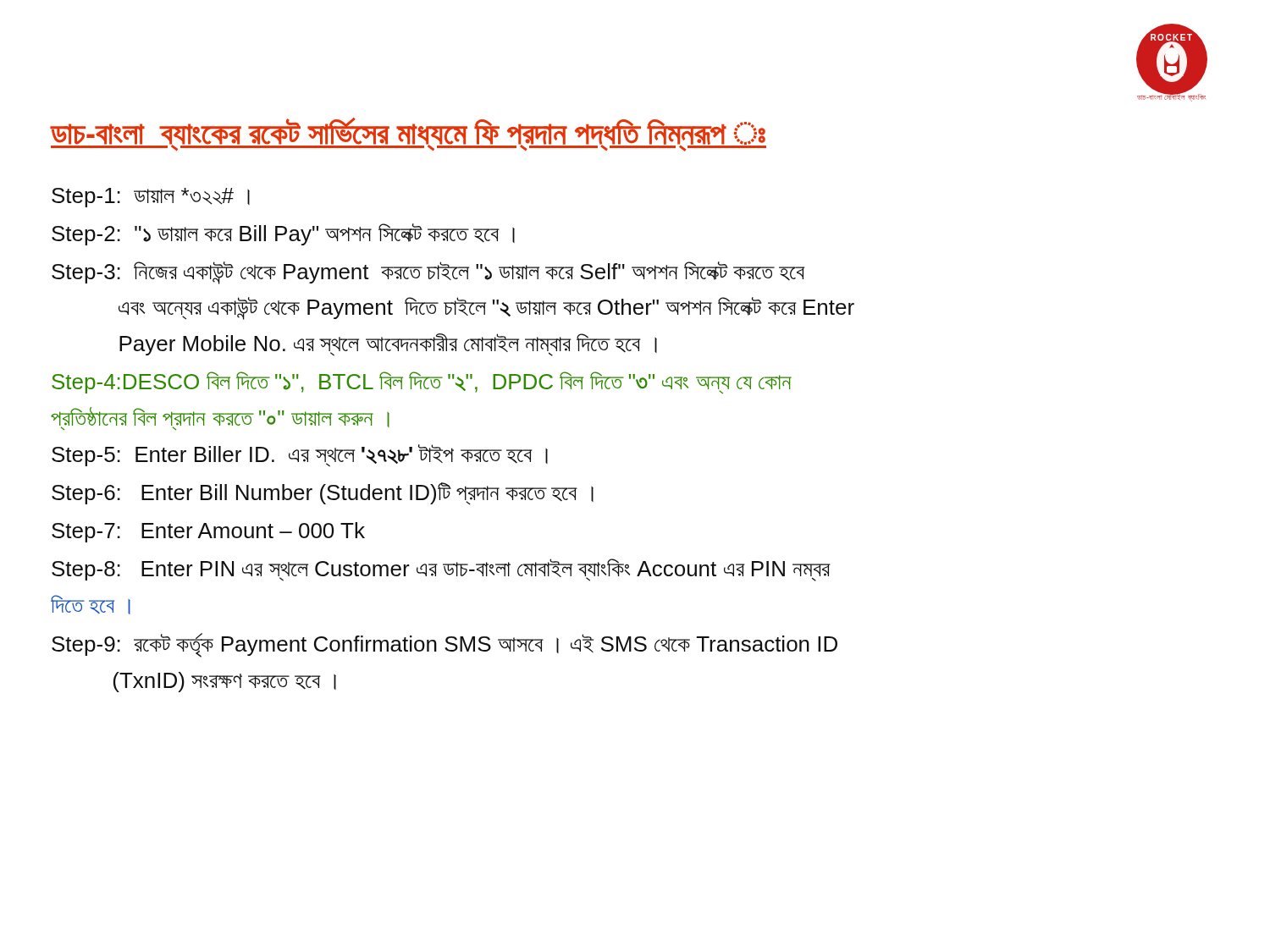Locate the list item that reads "Step-3: নিজের একাউন্ট থেকে"
Image resolution: width=1270 pixels, height=952 pixels.
(x=453, y=308)
